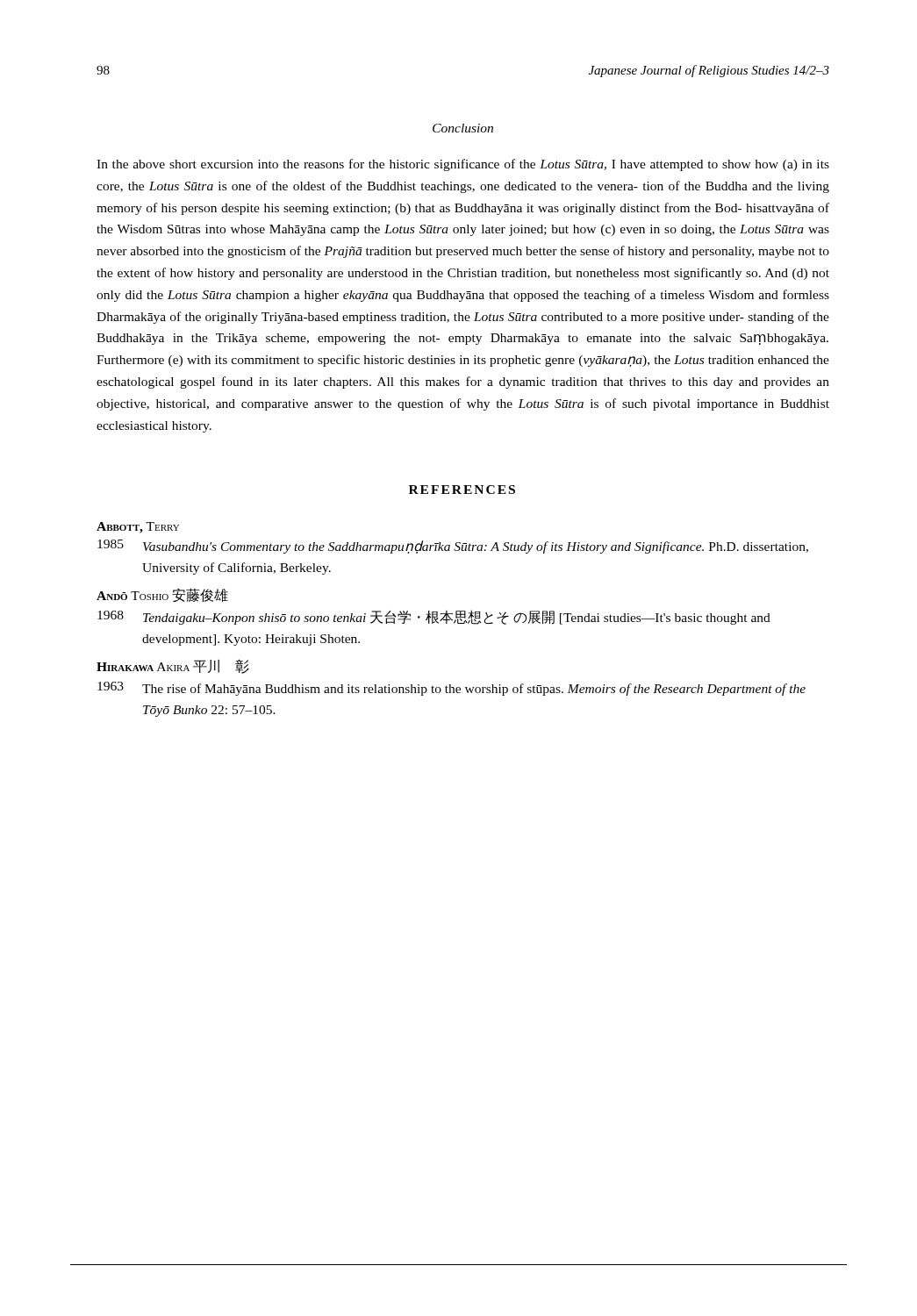The height and width of the screenshot is (1316, 917).
Task: Select the text block that says "1968 Tendaigaku–Konpon shisō to sono tenkai 天台学・根本思想とそ"
Action: [463, 629]
